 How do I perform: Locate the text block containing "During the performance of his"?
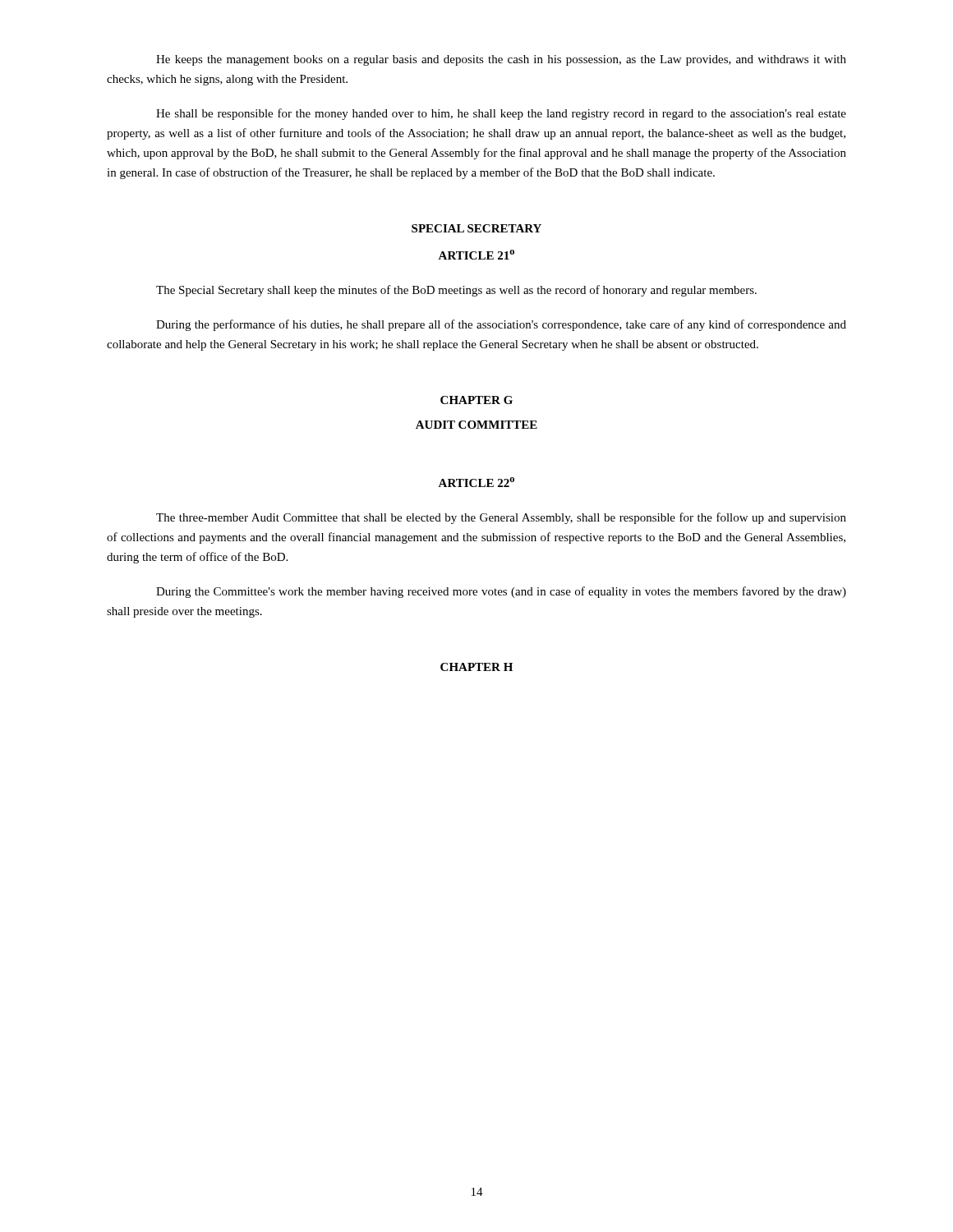point(476,334)
